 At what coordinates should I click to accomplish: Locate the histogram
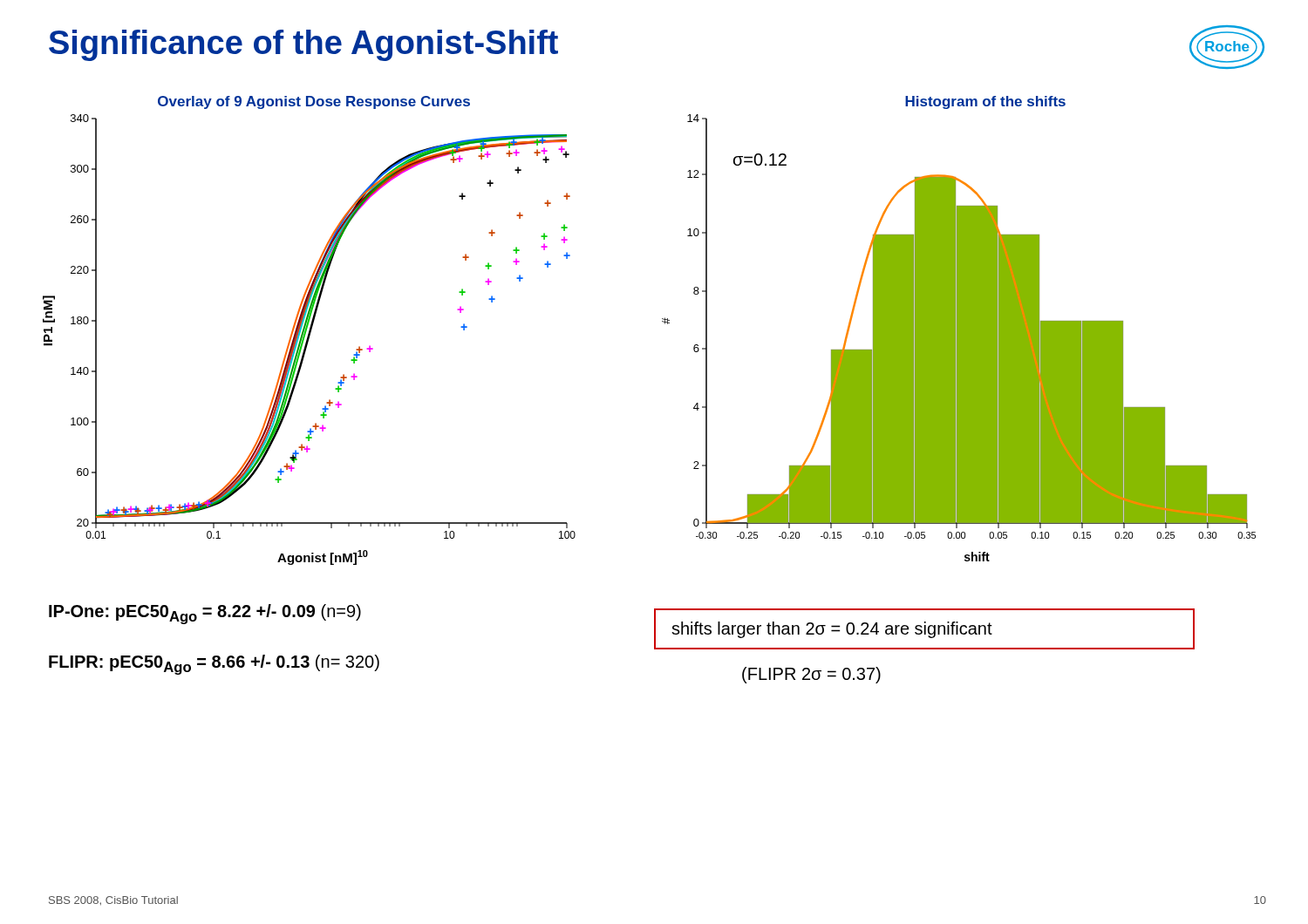(x=959, y=331)
